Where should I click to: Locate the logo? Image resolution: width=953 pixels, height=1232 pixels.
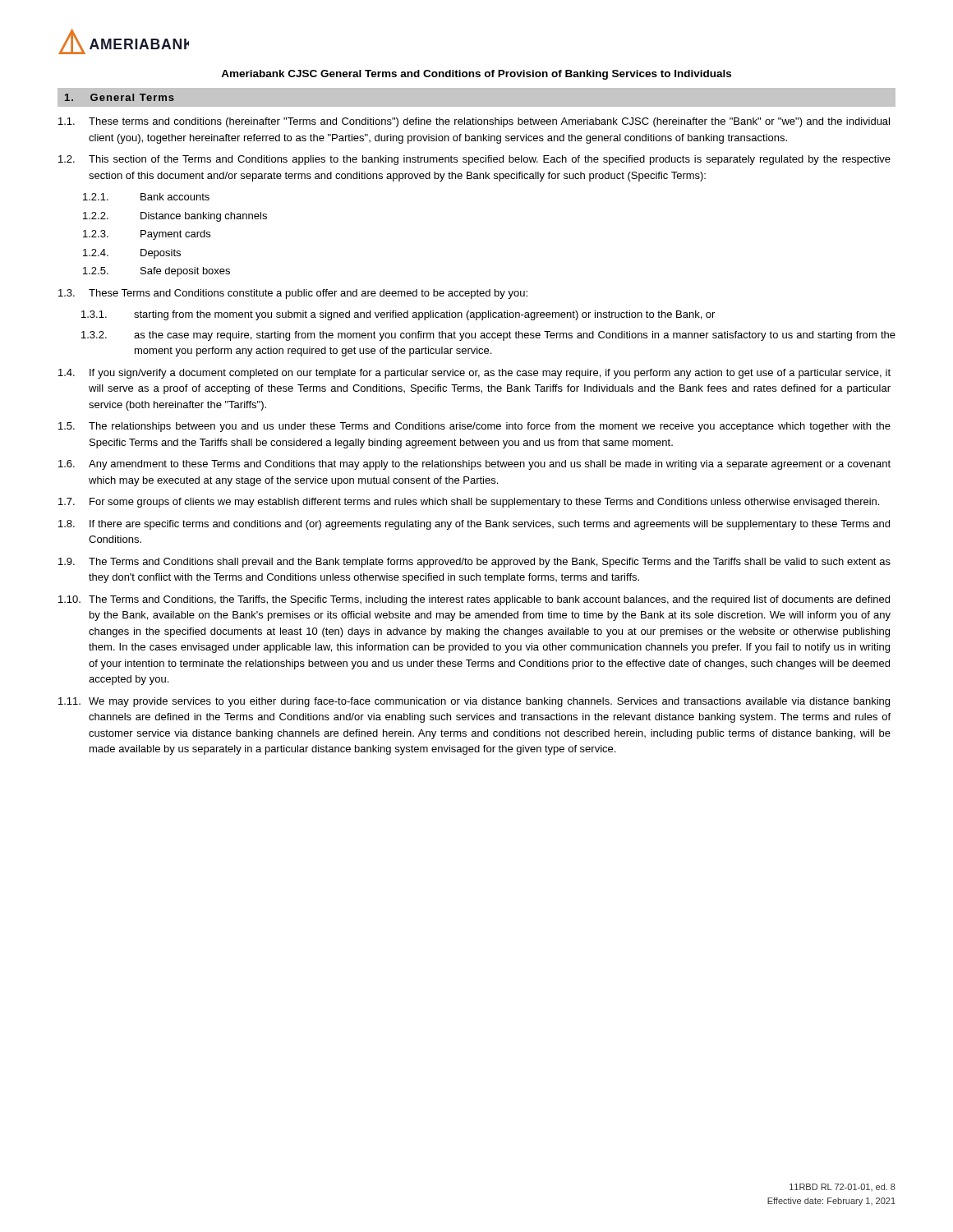click(476, 42)
